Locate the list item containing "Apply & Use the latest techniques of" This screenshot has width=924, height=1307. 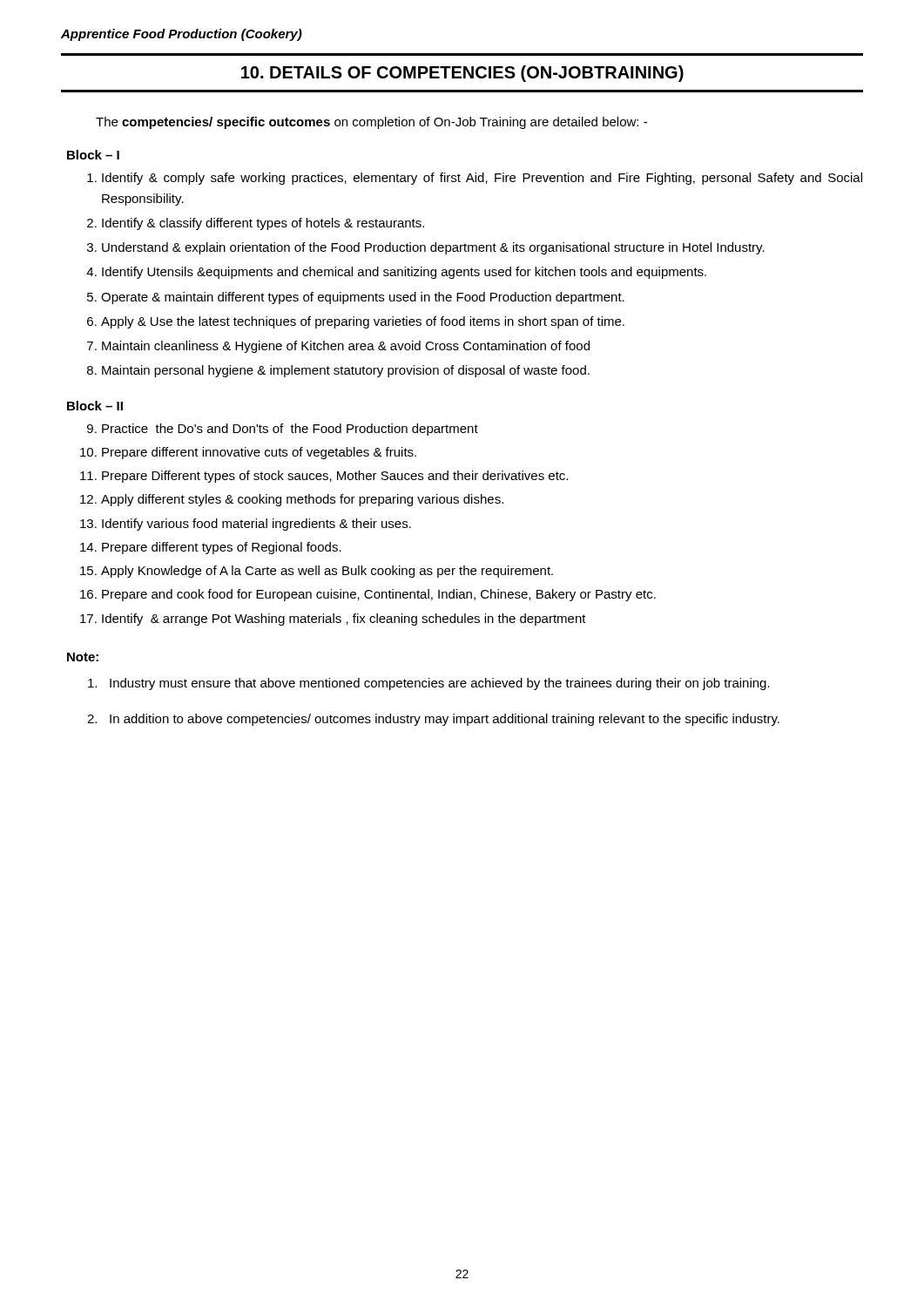point(363,321)
